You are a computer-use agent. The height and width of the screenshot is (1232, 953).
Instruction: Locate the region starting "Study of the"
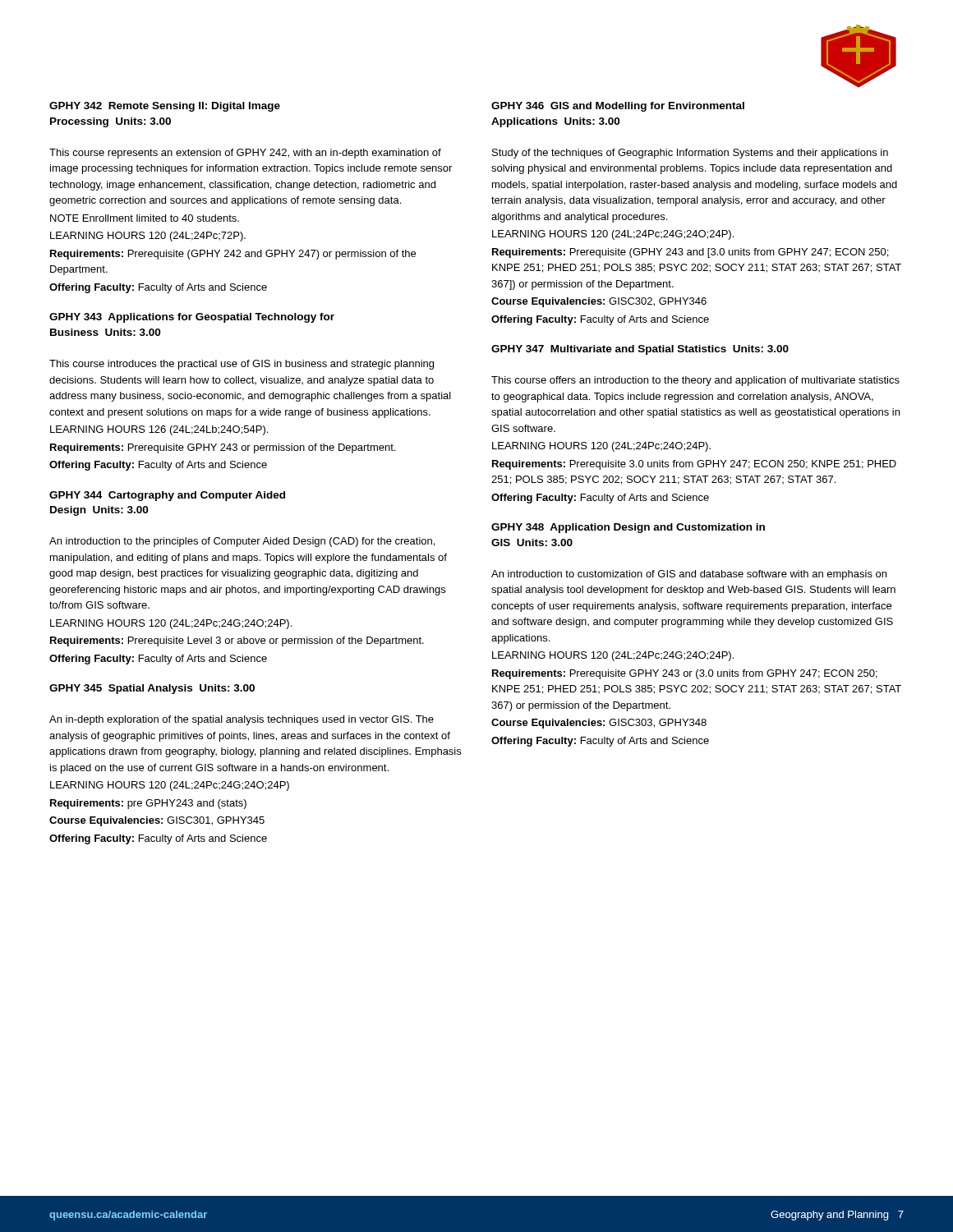[698, 236]
